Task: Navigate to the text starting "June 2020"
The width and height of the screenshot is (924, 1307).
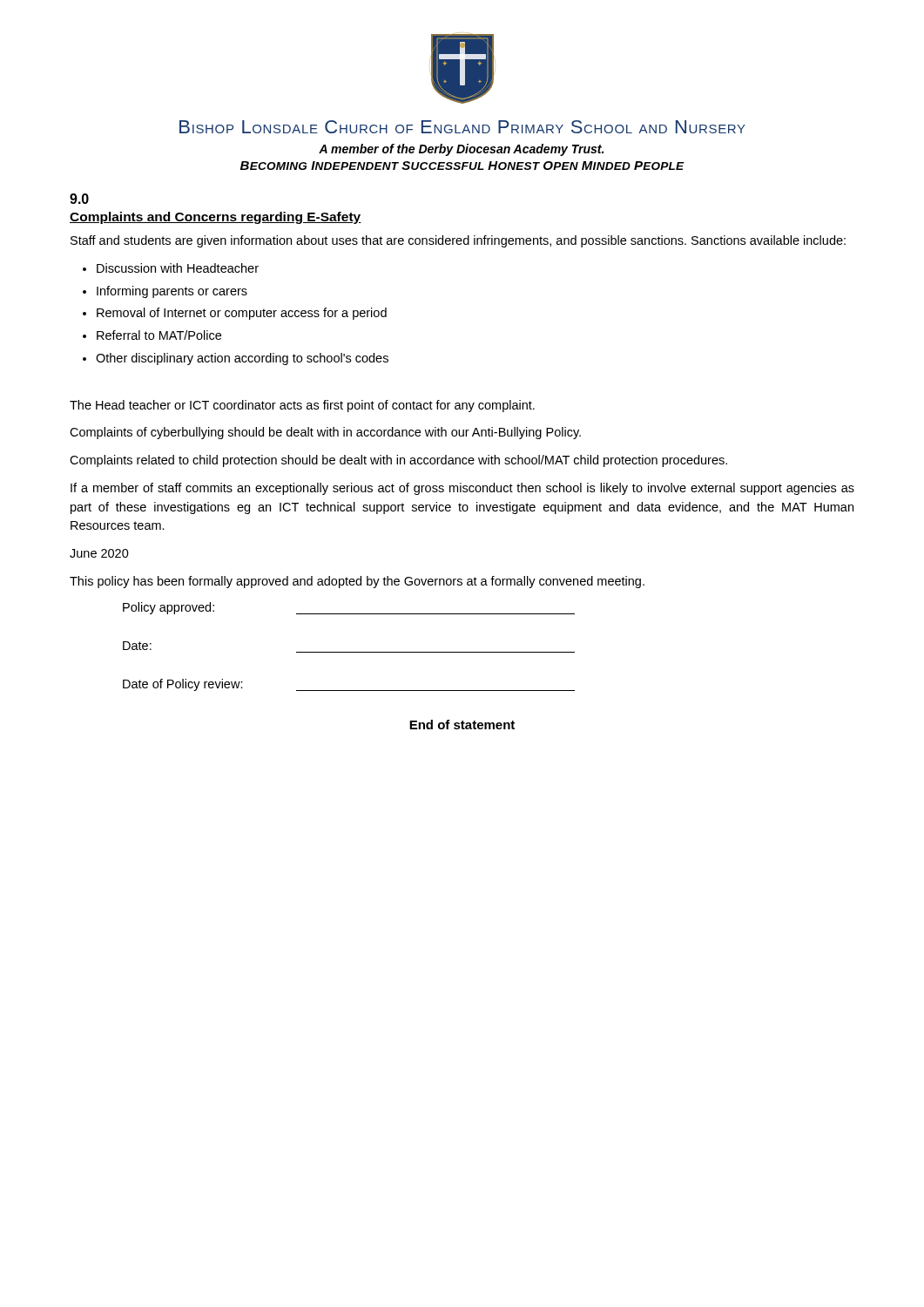Action: pos(99,553)
